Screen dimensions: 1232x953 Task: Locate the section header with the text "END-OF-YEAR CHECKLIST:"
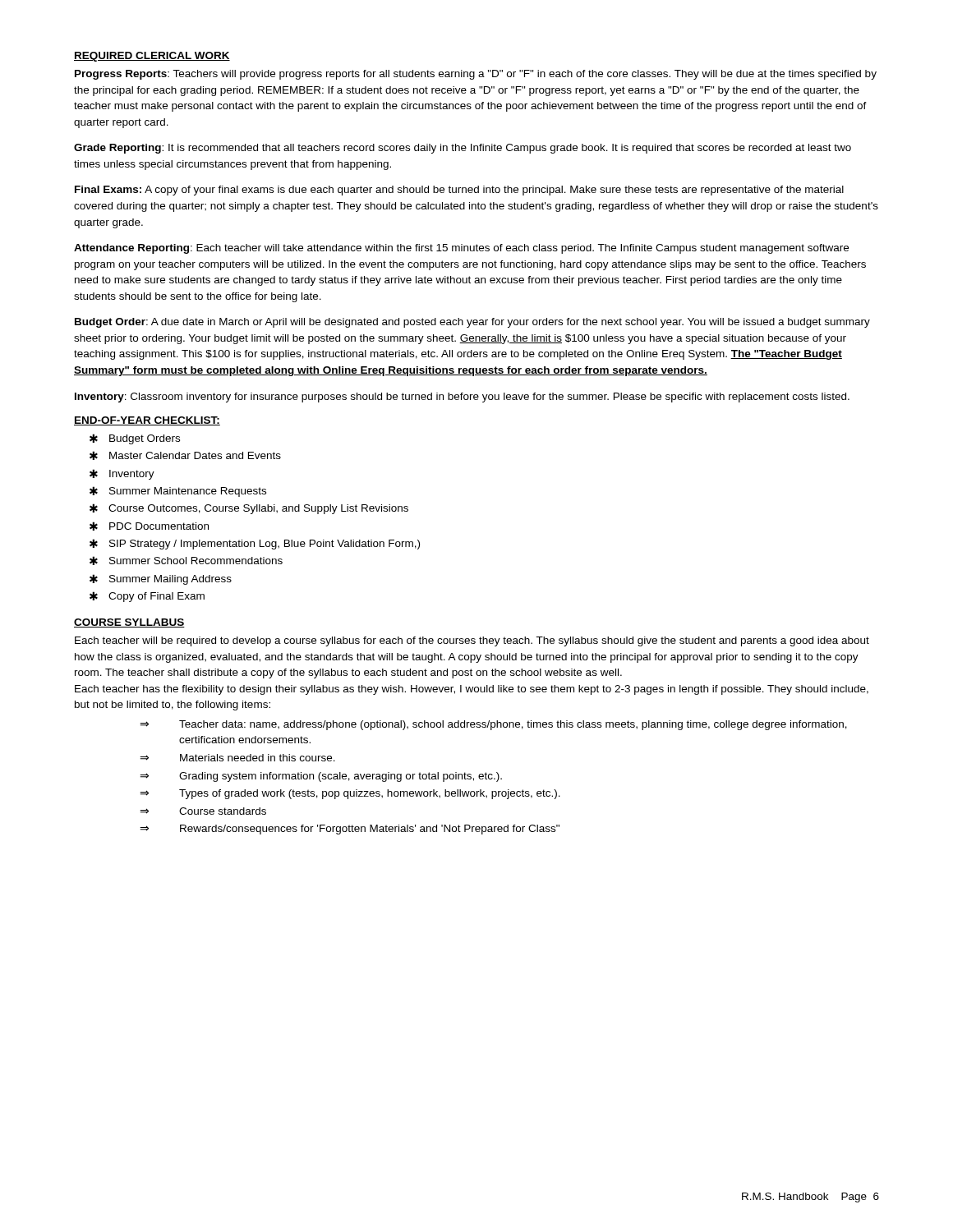(147, 420)
